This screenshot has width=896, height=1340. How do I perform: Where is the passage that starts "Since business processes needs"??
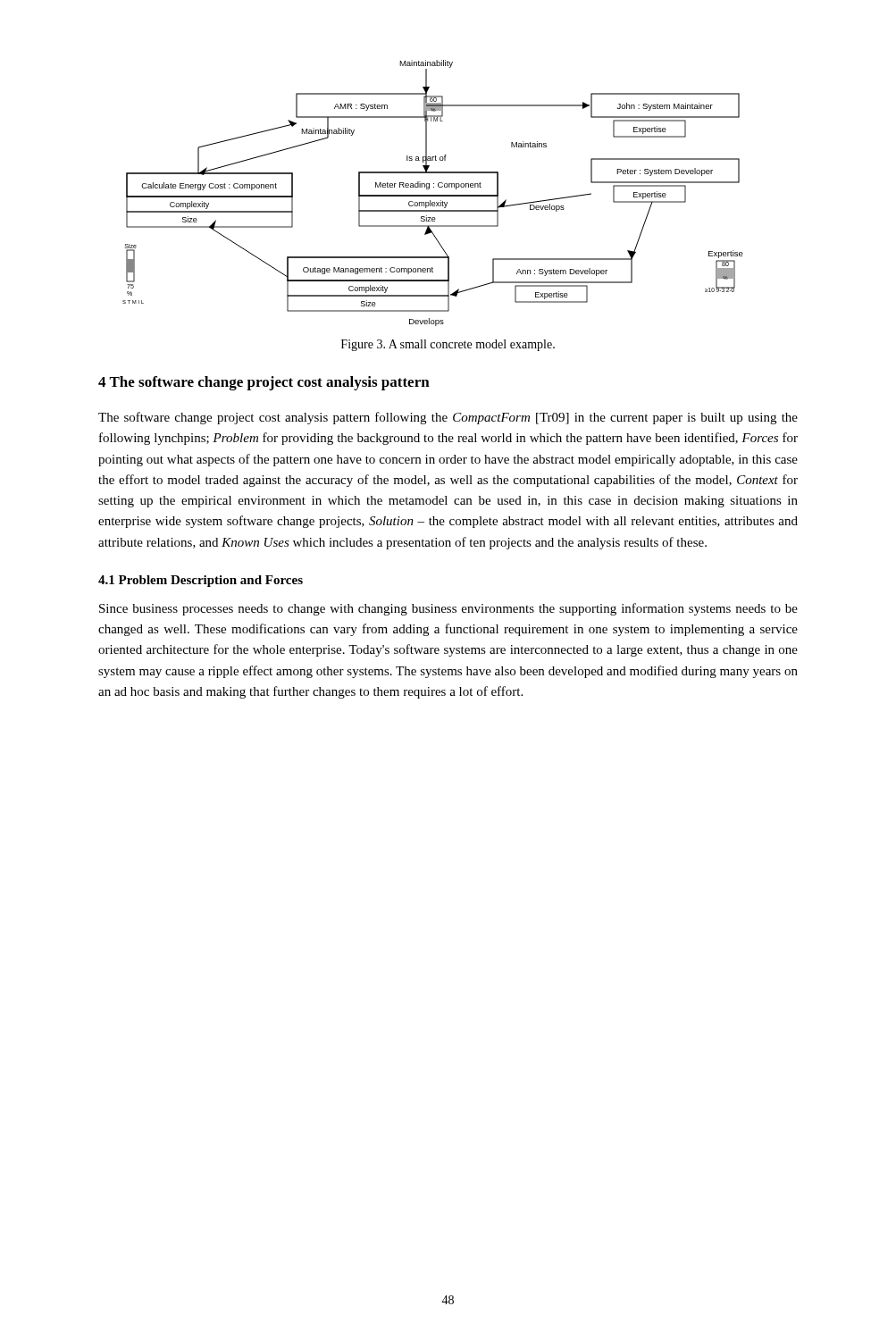448,650
